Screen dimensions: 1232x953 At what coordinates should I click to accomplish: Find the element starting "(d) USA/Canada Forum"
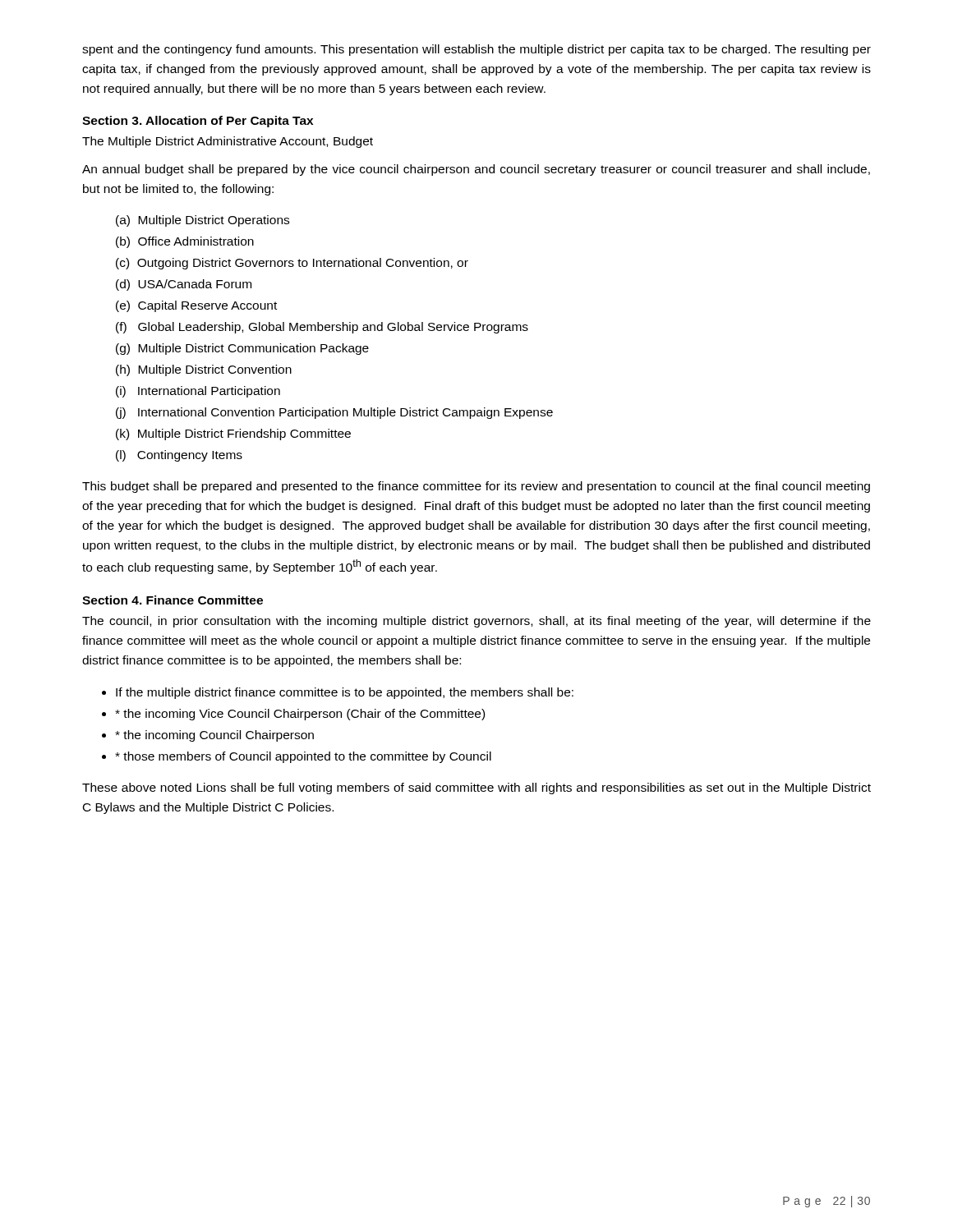(184, 284)
